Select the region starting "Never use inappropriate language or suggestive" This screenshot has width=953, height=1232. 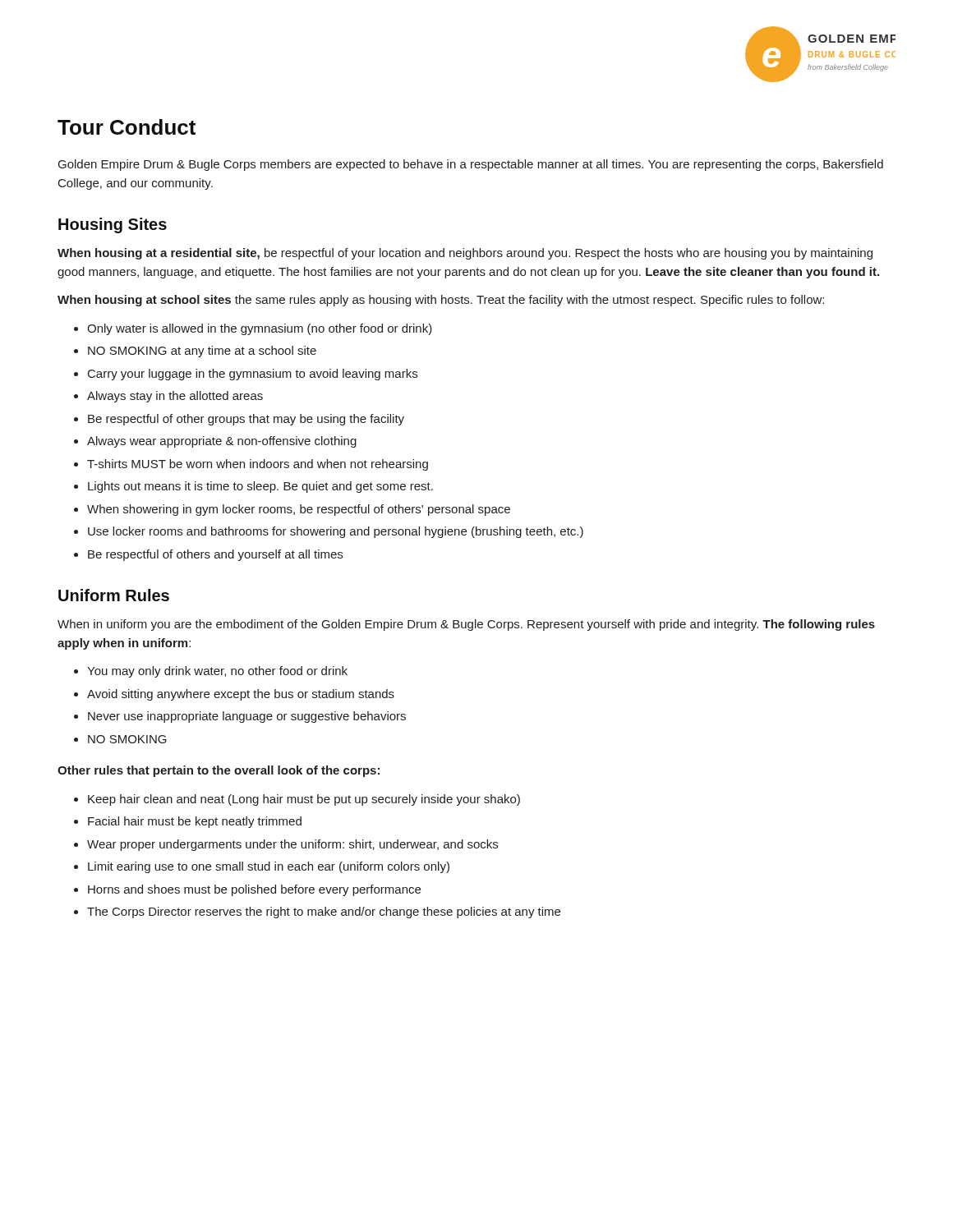(240, 717)
